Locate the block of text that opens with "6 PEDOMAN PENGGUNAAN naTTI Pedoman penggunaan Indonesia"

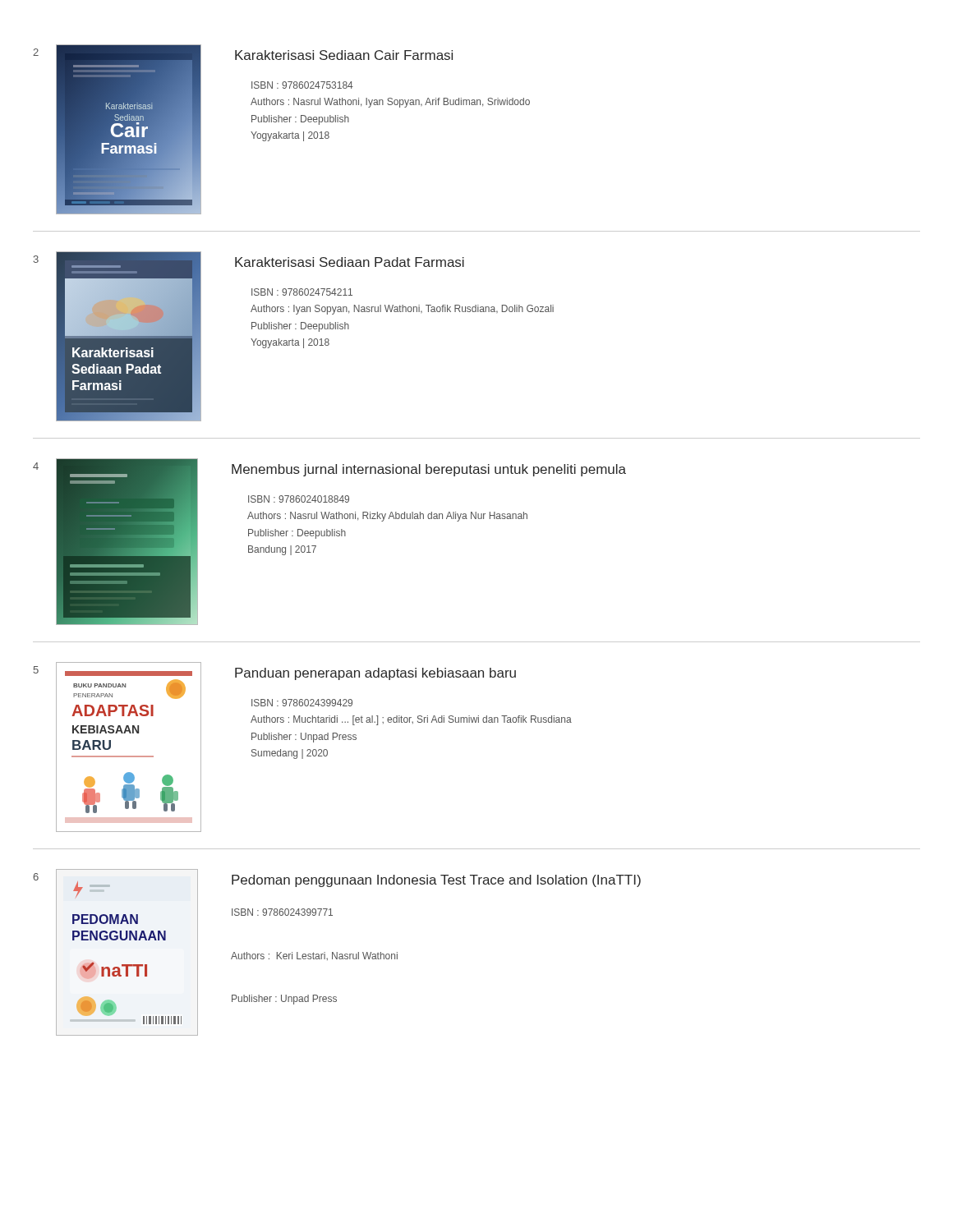(337, 952)
